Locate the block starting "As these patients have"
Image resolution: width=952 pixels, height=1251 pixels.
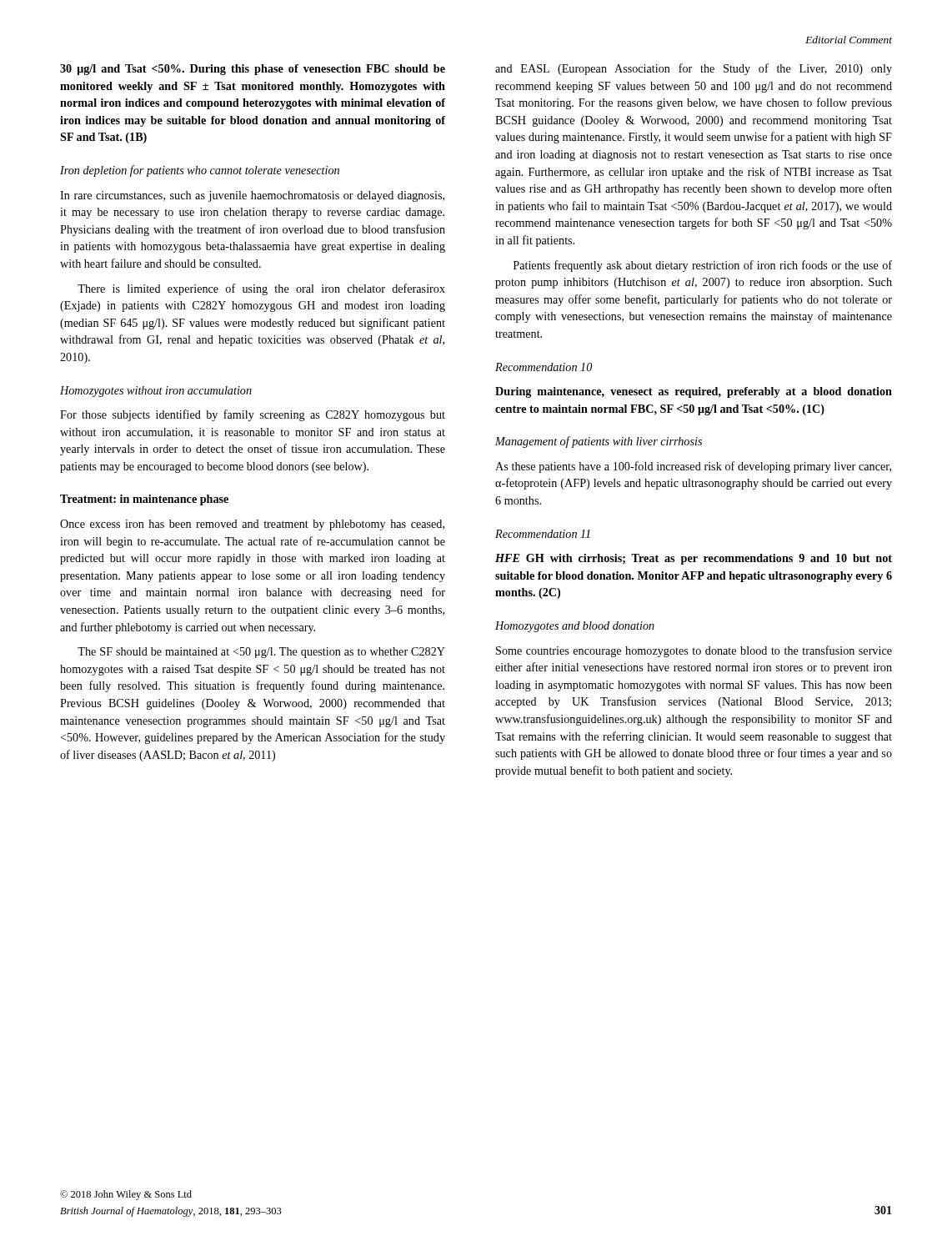[x=694, y=484]
